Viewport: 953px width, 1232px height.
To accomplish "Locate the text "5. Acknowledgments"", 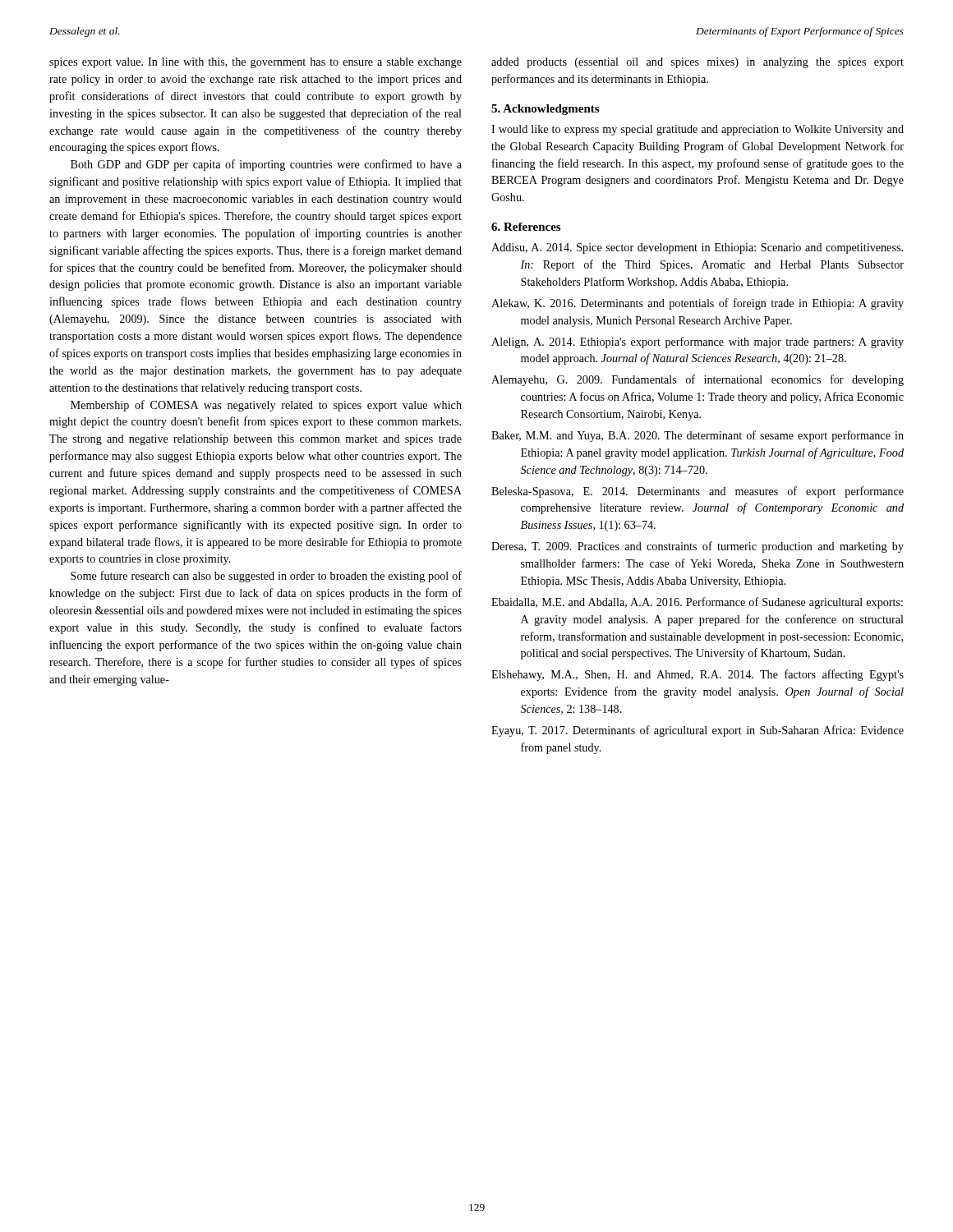I will 545,108.
